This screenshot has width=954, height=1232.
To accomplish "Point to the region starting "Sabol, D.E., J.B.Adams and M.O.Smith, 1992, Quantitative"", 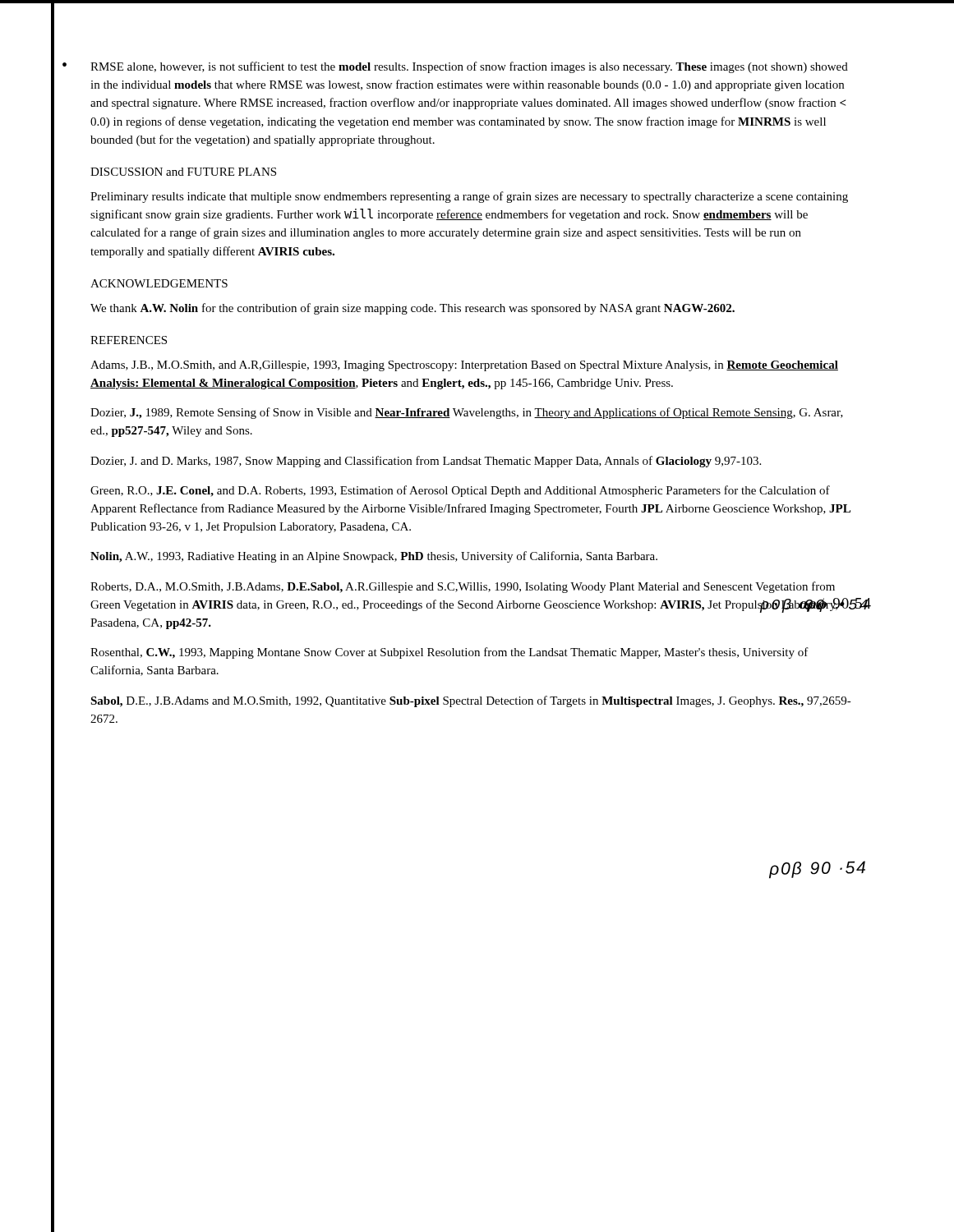I will coord(471,709).
